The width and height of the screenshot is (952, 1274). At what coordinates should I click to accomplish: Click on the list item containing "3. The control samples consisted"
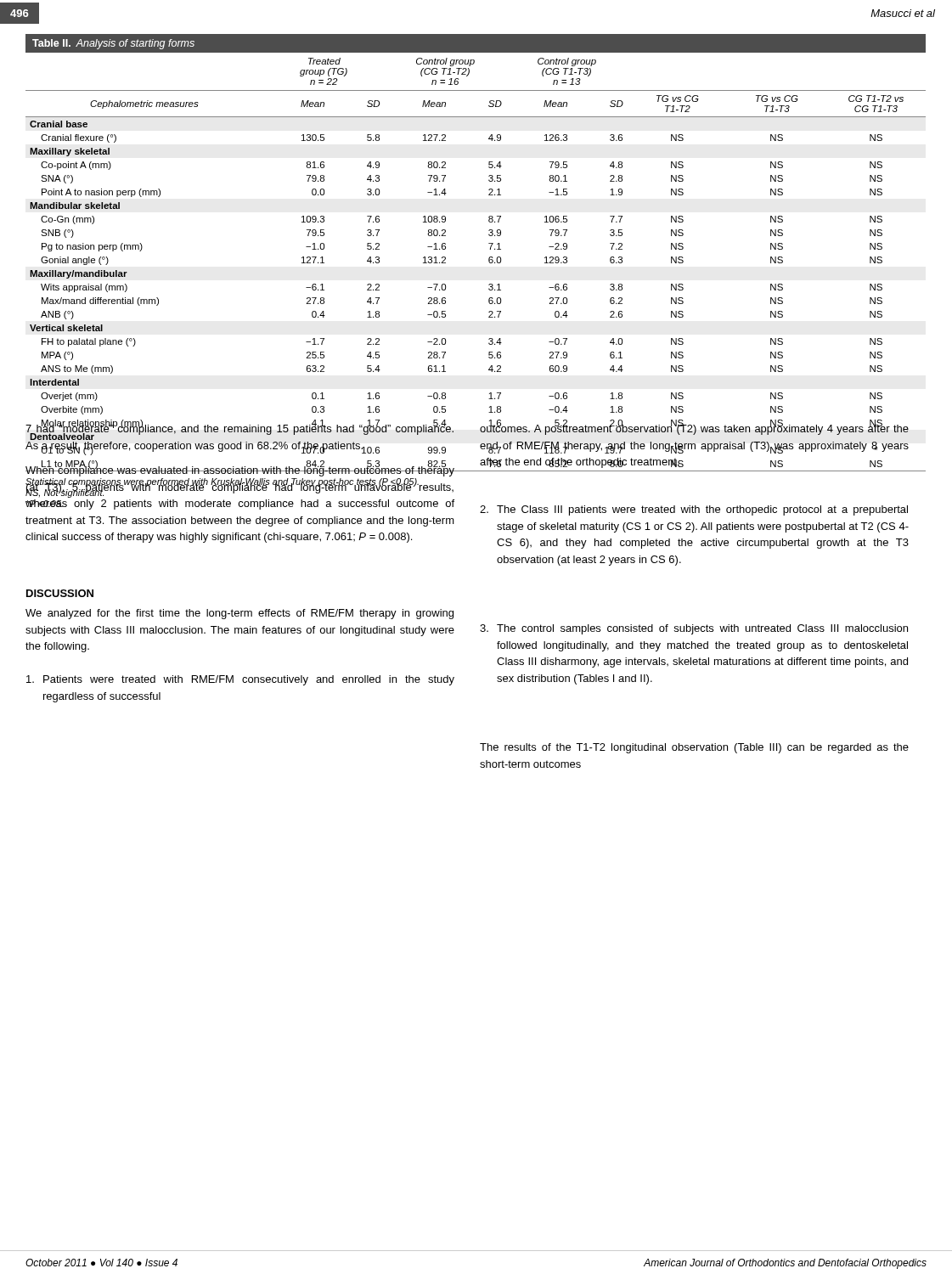[694, 653]
